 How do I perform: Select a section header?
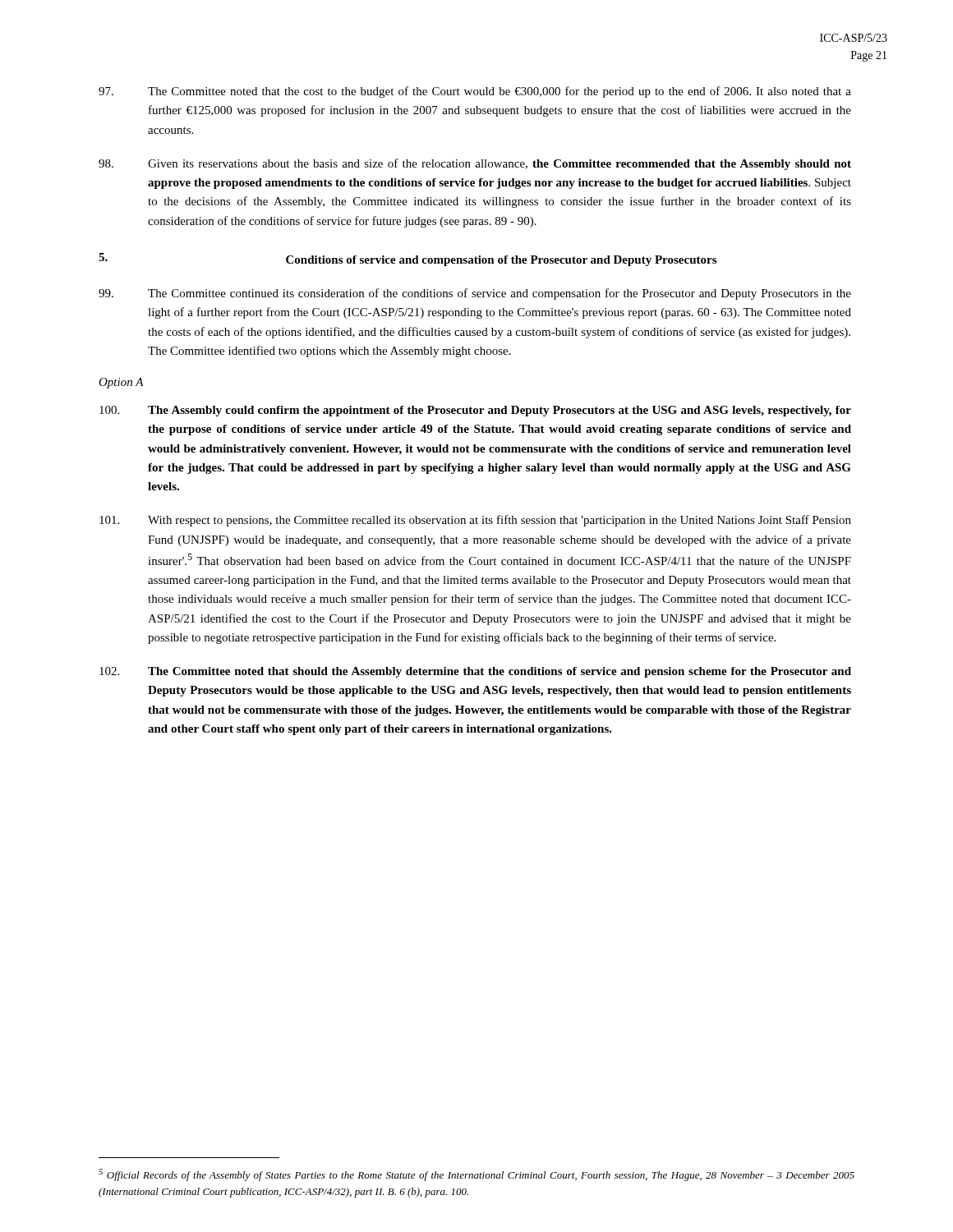click(476, 260)
